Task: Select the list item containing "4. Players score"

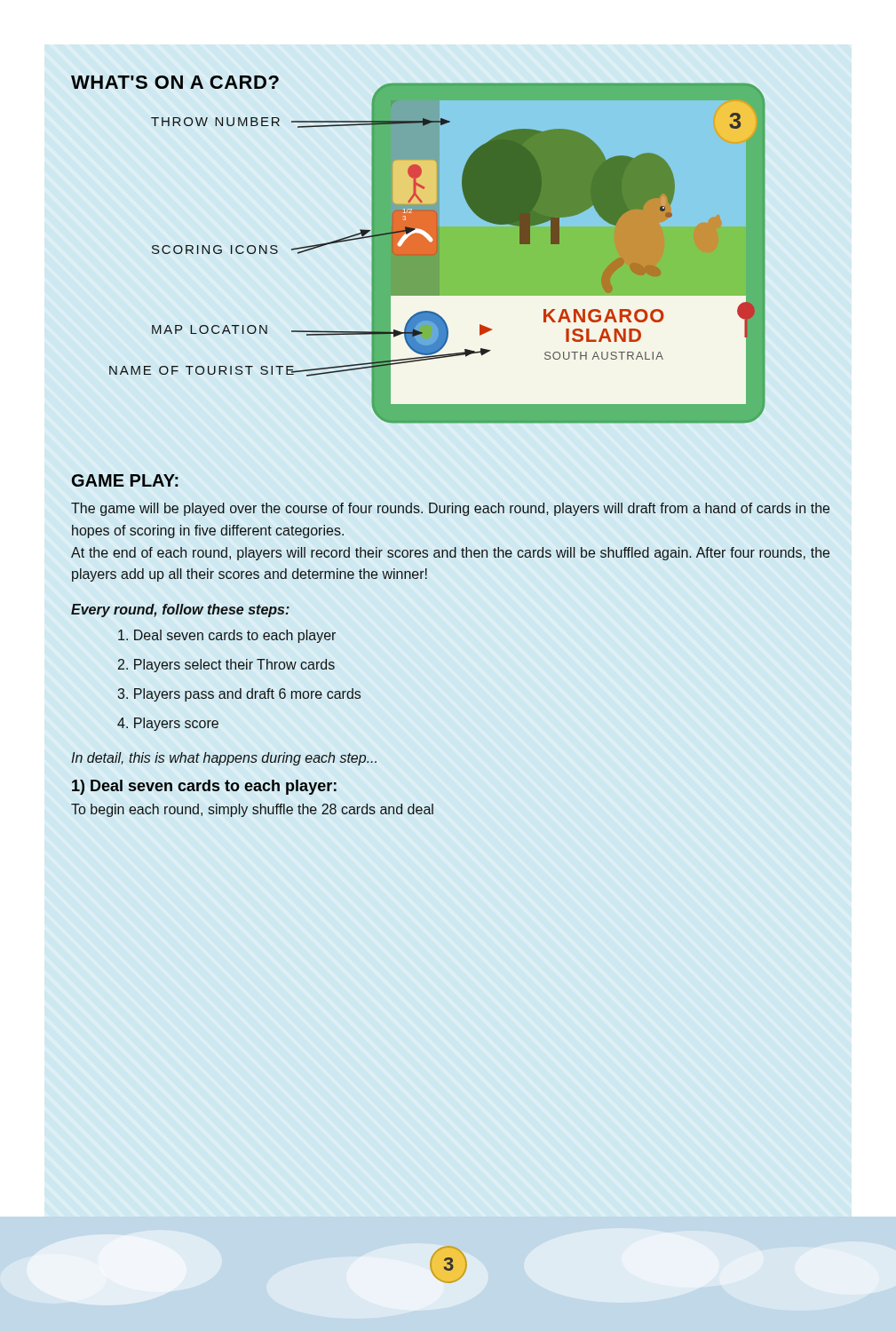Action: pyautogui.click(x=168, y=724)
